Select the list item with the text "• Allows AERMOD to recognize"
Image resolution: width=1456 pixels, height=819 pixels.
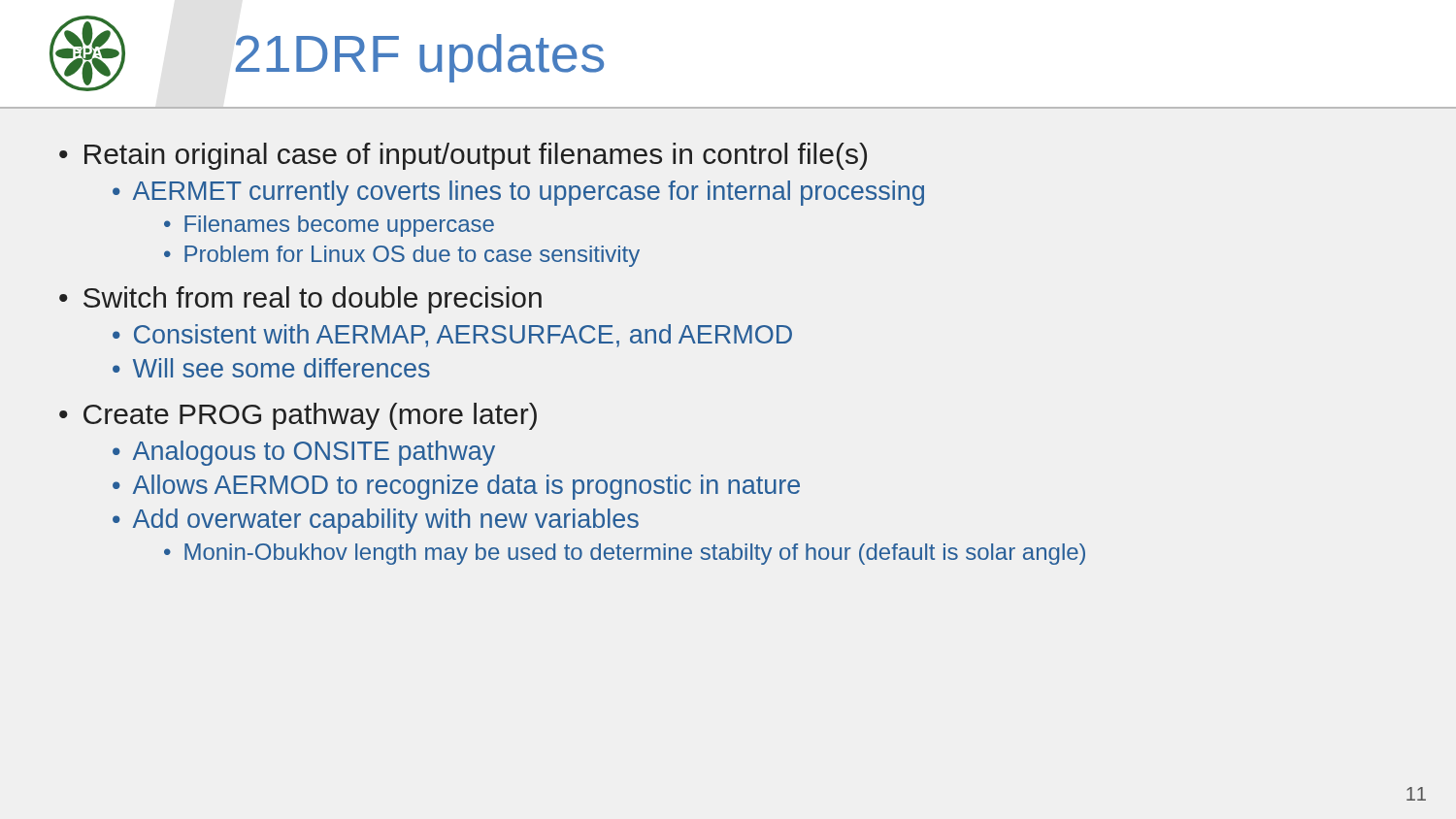456,486
